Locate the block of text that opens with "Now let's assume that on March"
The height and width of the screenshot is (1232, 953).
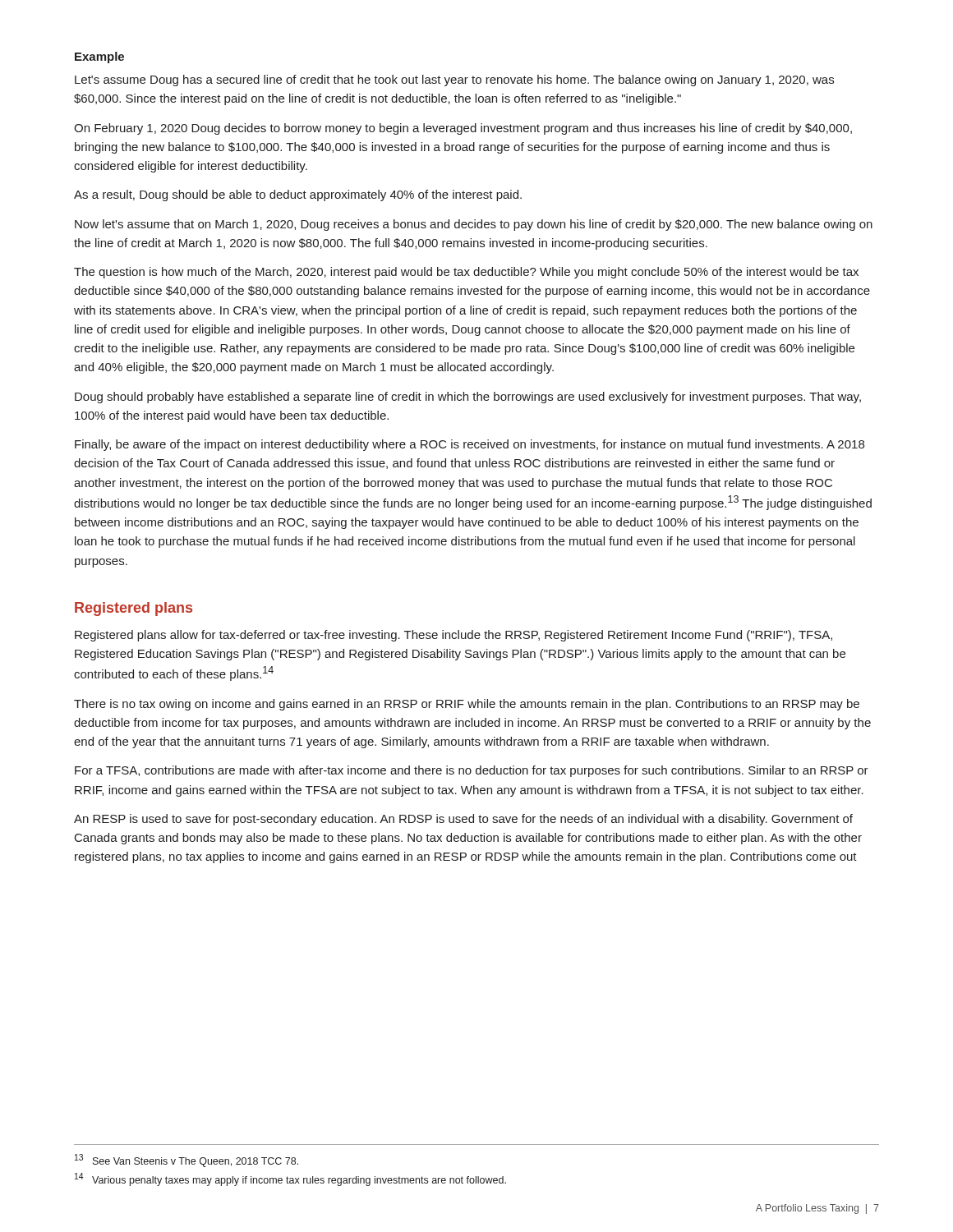pyautogui.click(x=476, y=233)
